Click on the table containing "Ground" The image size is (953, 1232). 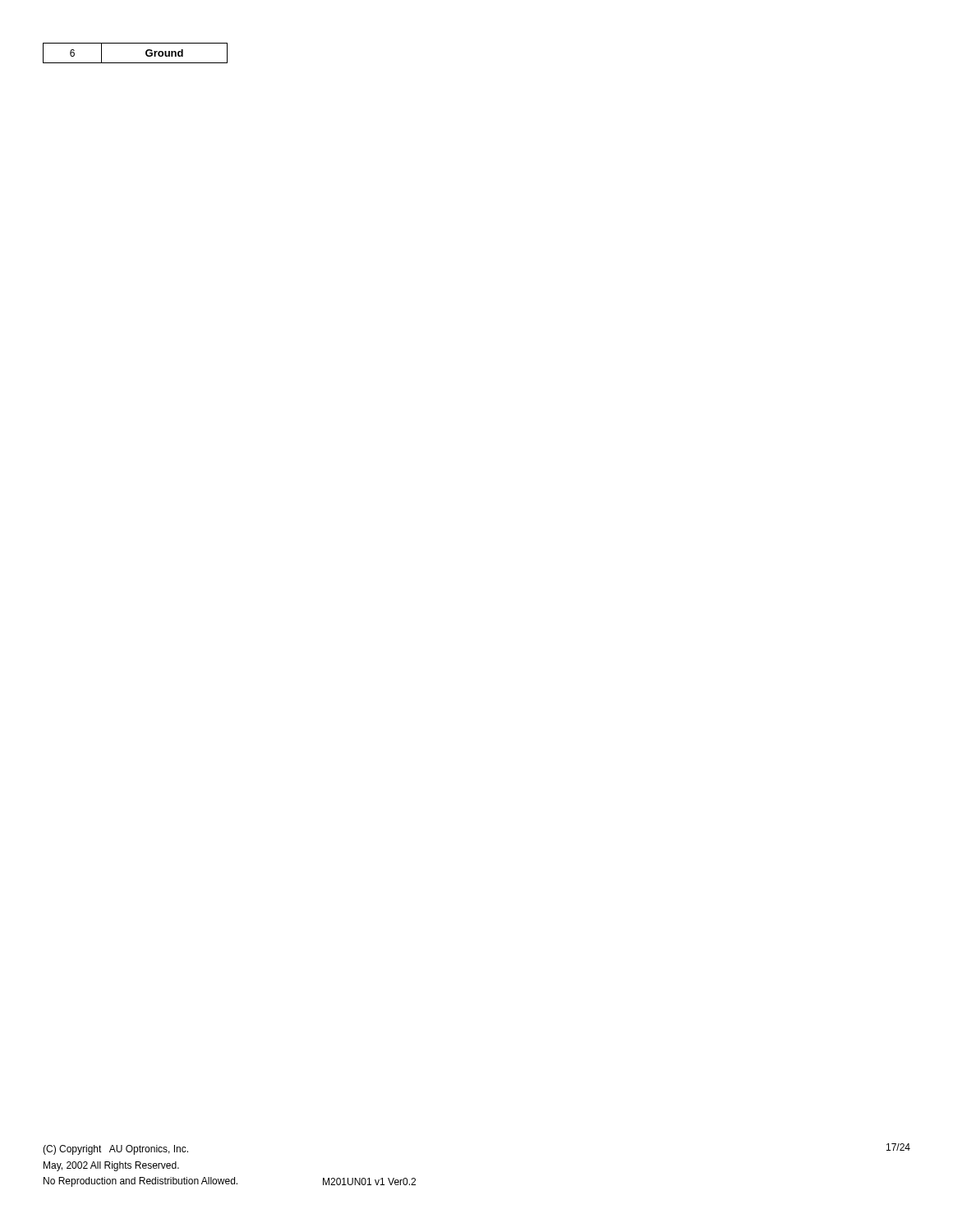point(135,53)
